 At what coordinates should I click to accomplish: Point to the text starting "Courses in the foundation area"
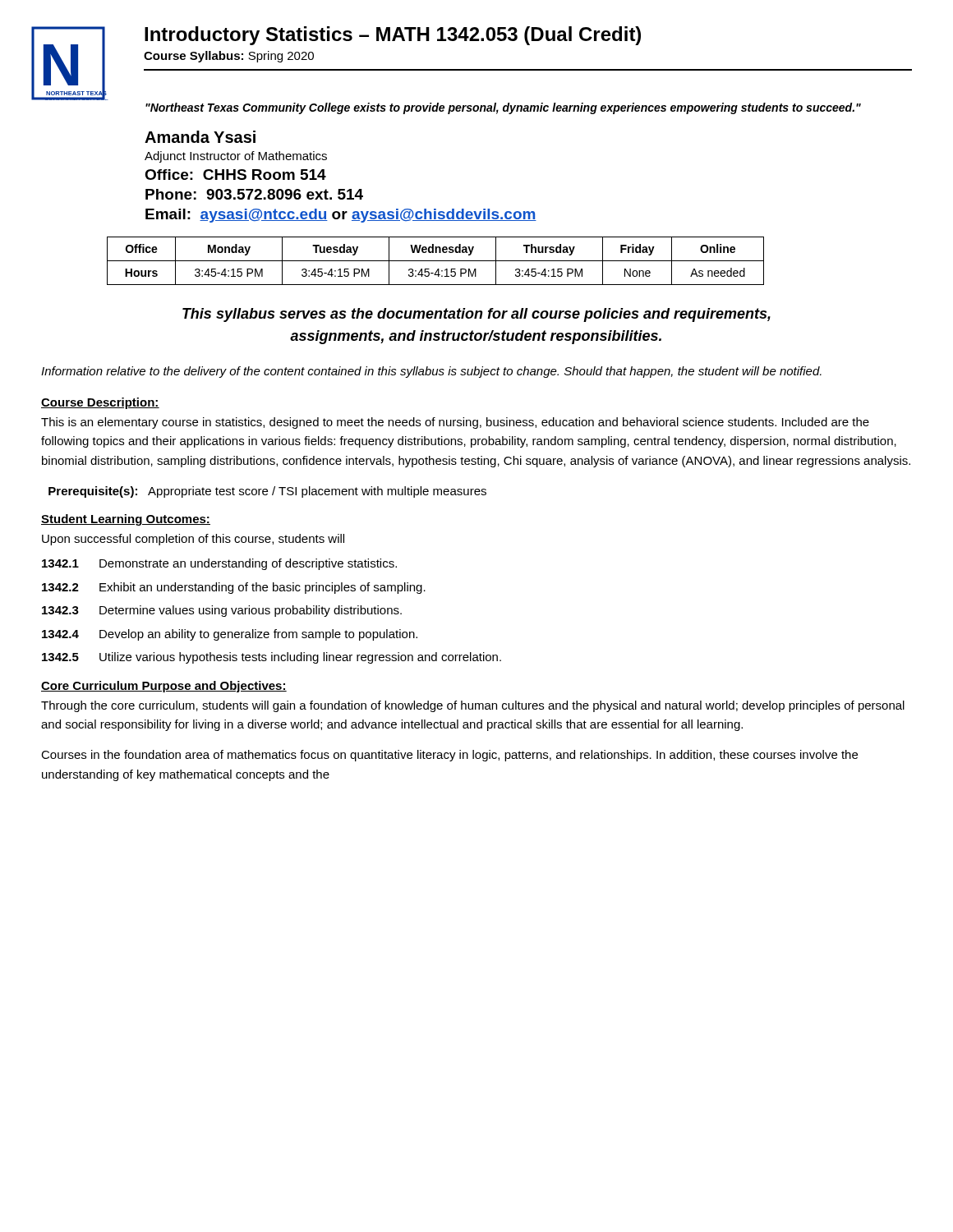[x=450, y=764]
